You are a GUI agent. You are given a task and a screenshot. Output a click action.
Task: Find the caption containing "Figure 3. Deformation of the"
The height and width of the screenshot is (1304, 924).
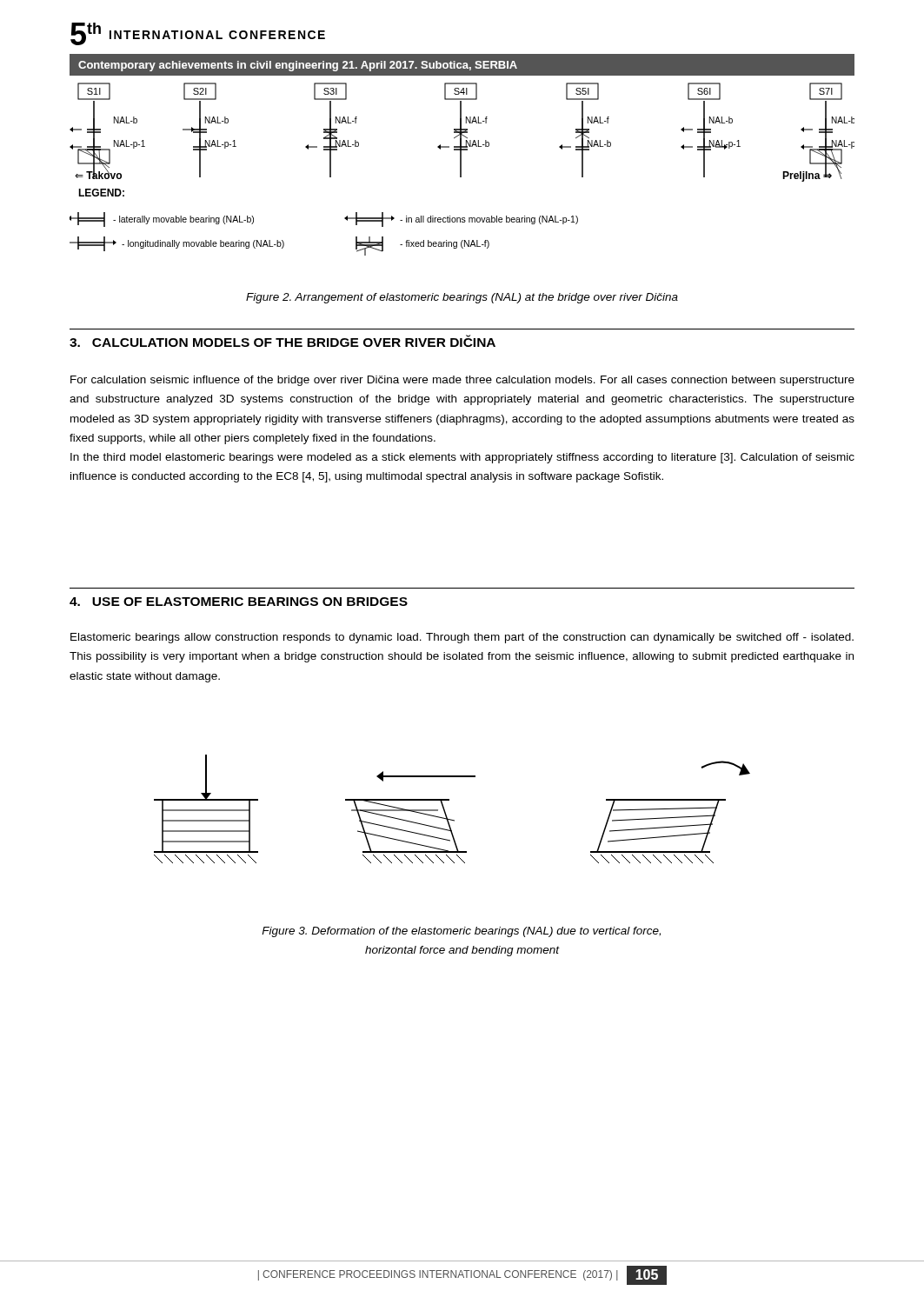pos(462,940)
